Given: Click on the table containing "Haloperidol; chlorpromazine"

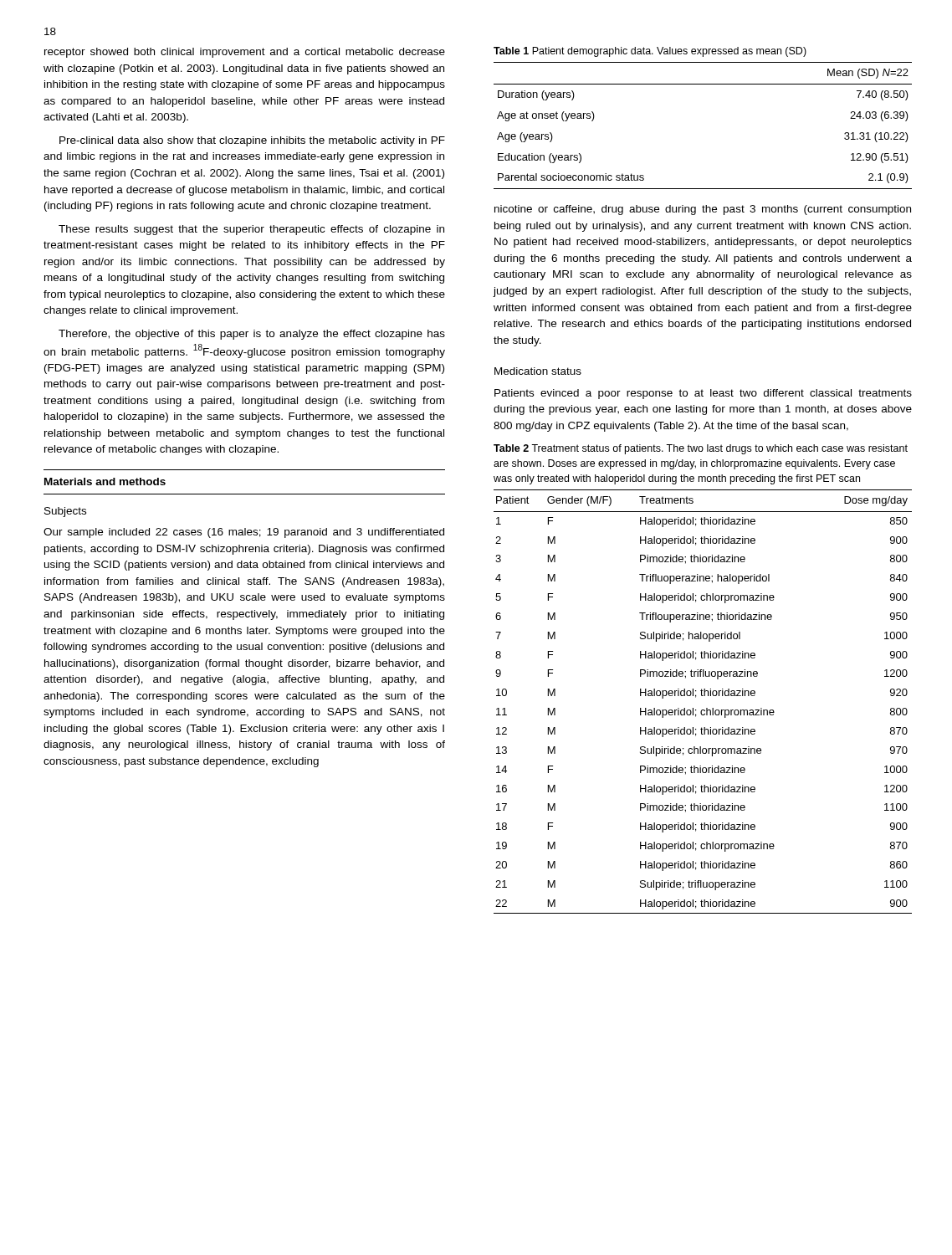Looking at the screenshot, I should click(x=703, y=702).
